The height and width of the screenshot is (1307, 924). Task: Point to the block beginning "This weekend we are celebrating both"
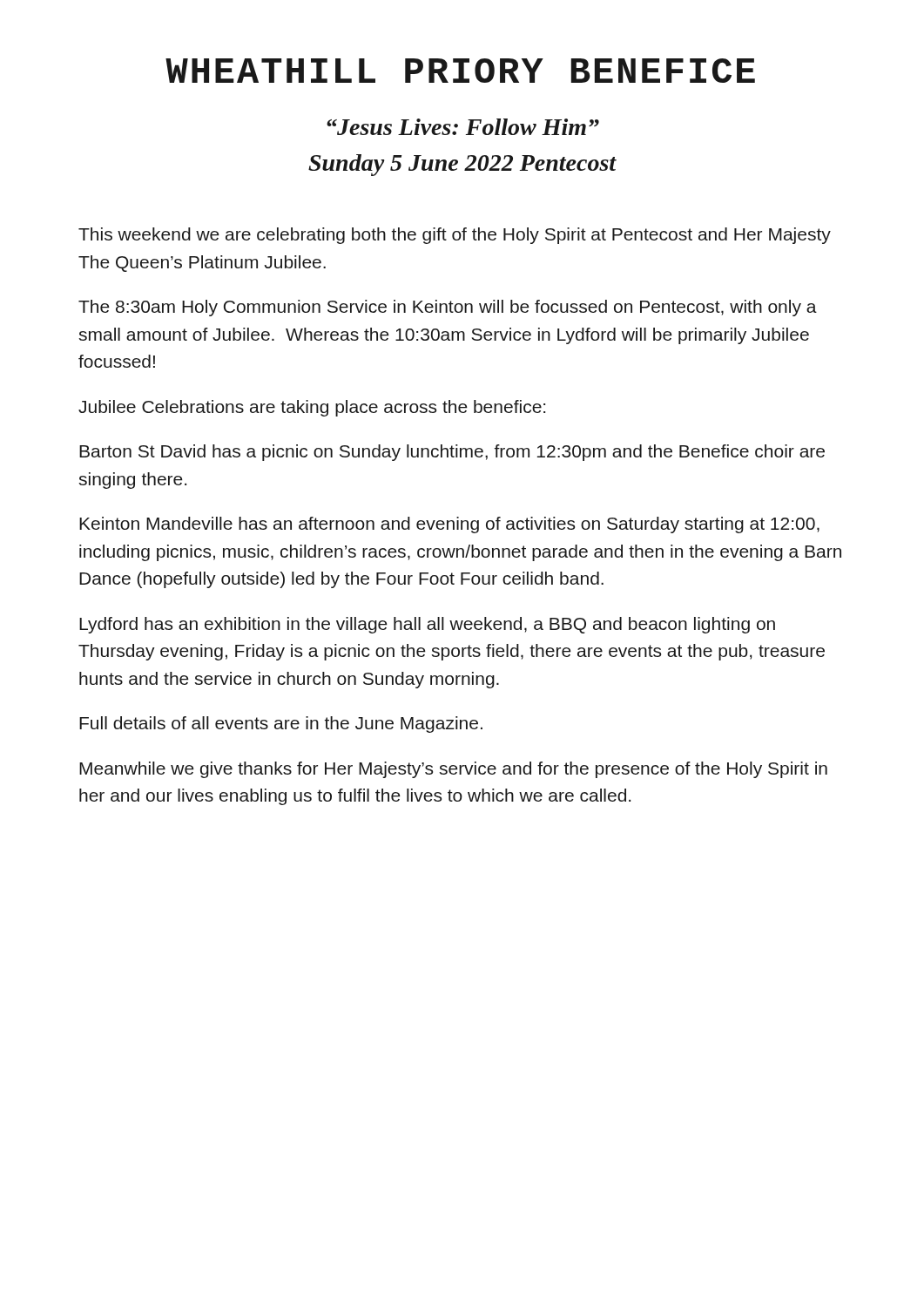point(455,248)
